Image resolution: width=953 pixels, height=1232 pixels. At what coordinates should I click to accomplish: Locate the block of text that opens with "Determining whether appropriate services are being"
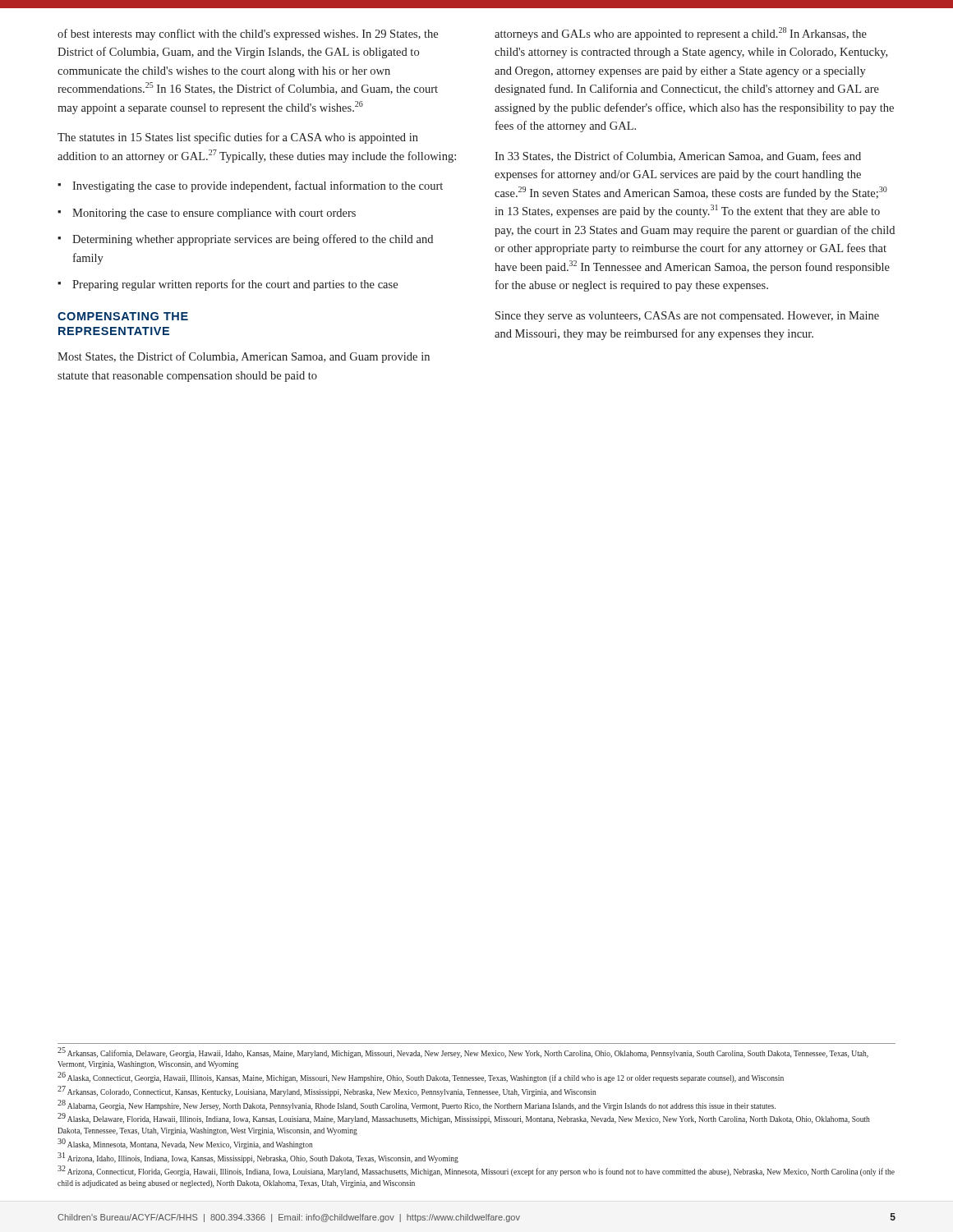[253, 248]
